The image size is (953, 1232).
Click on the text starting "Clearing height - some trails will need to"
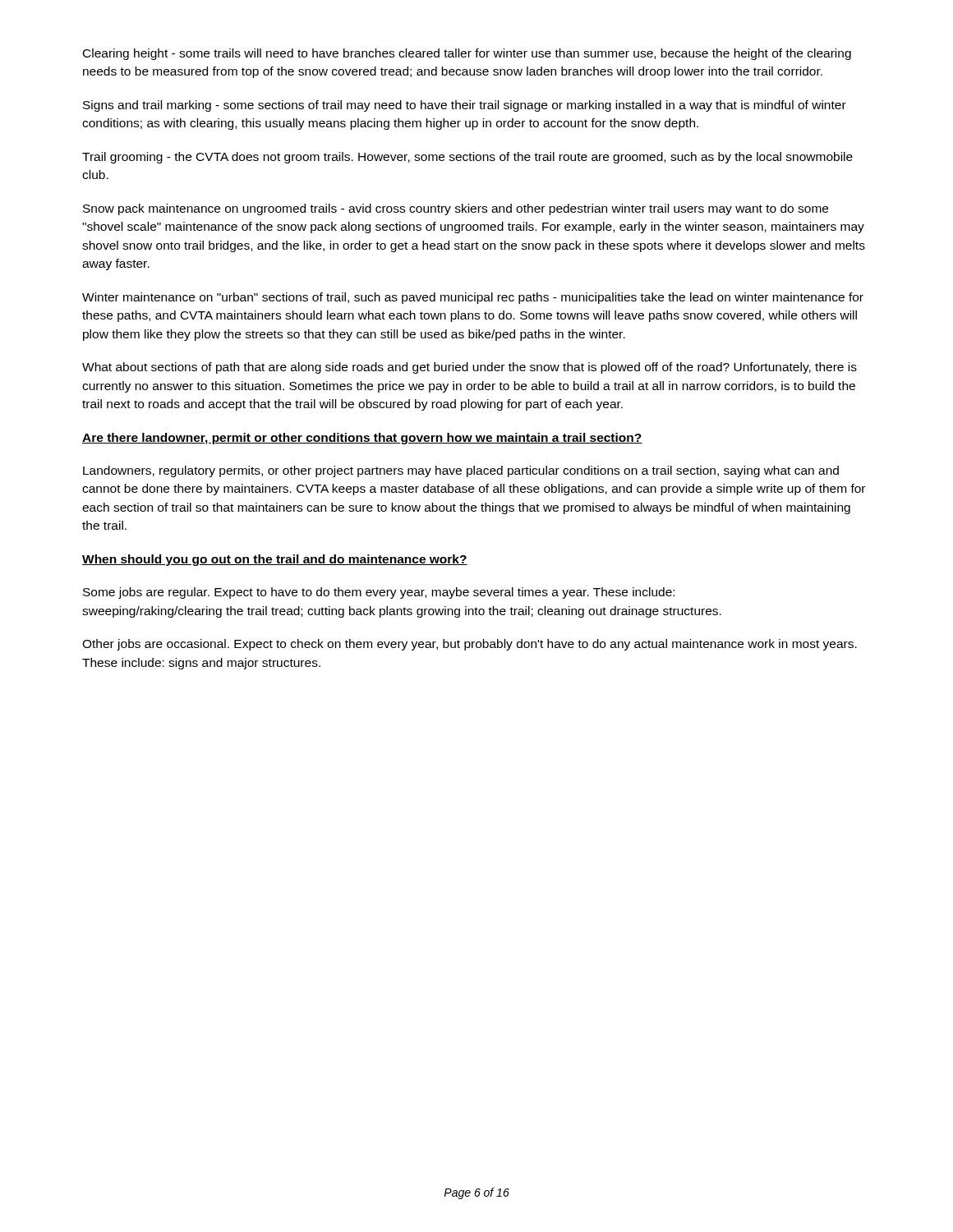pyautogui.click(x=467, y=62)
